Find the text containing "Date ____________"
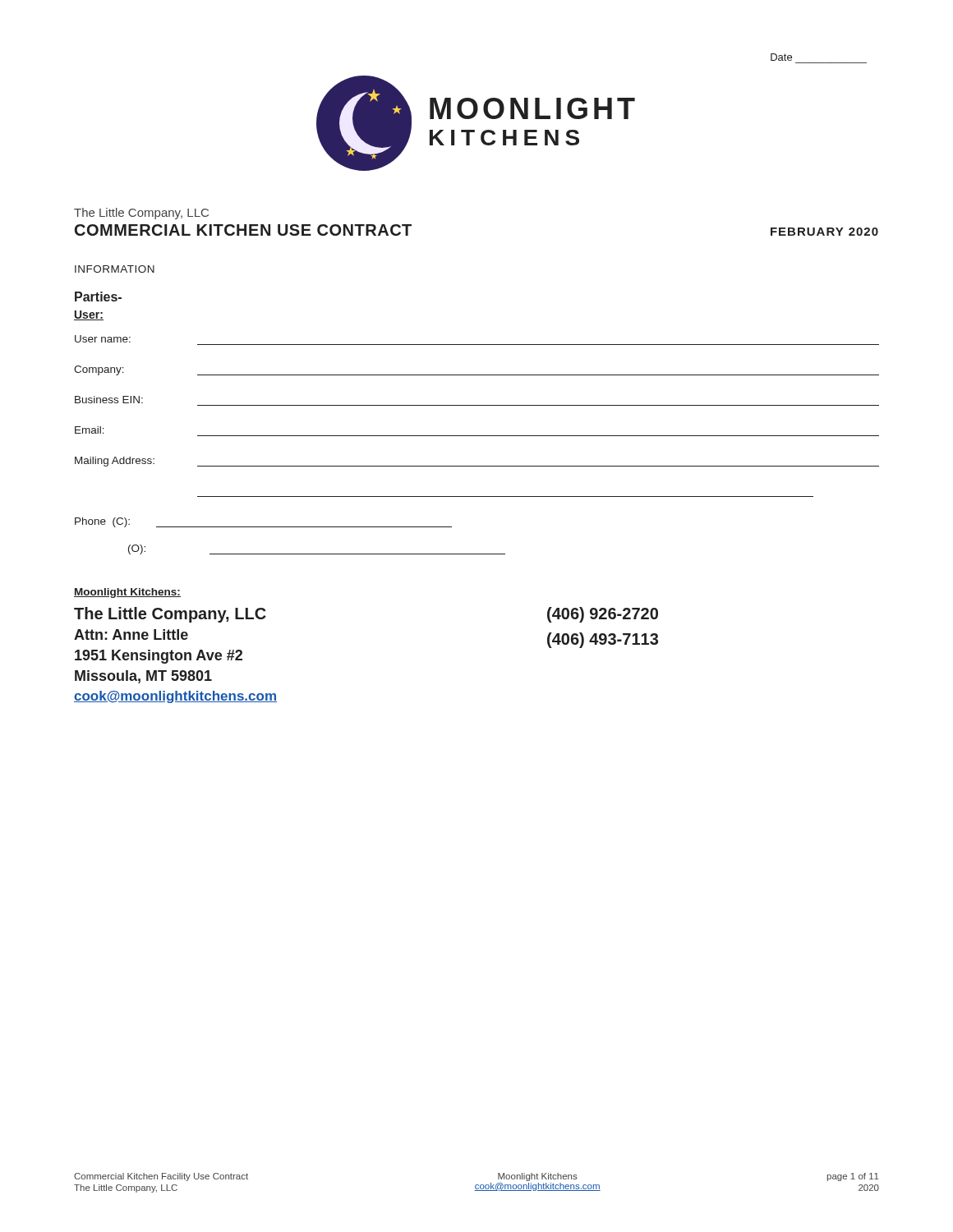Image resolution: width=953 pixels, height=1232 pixels. tap(818, 57)
